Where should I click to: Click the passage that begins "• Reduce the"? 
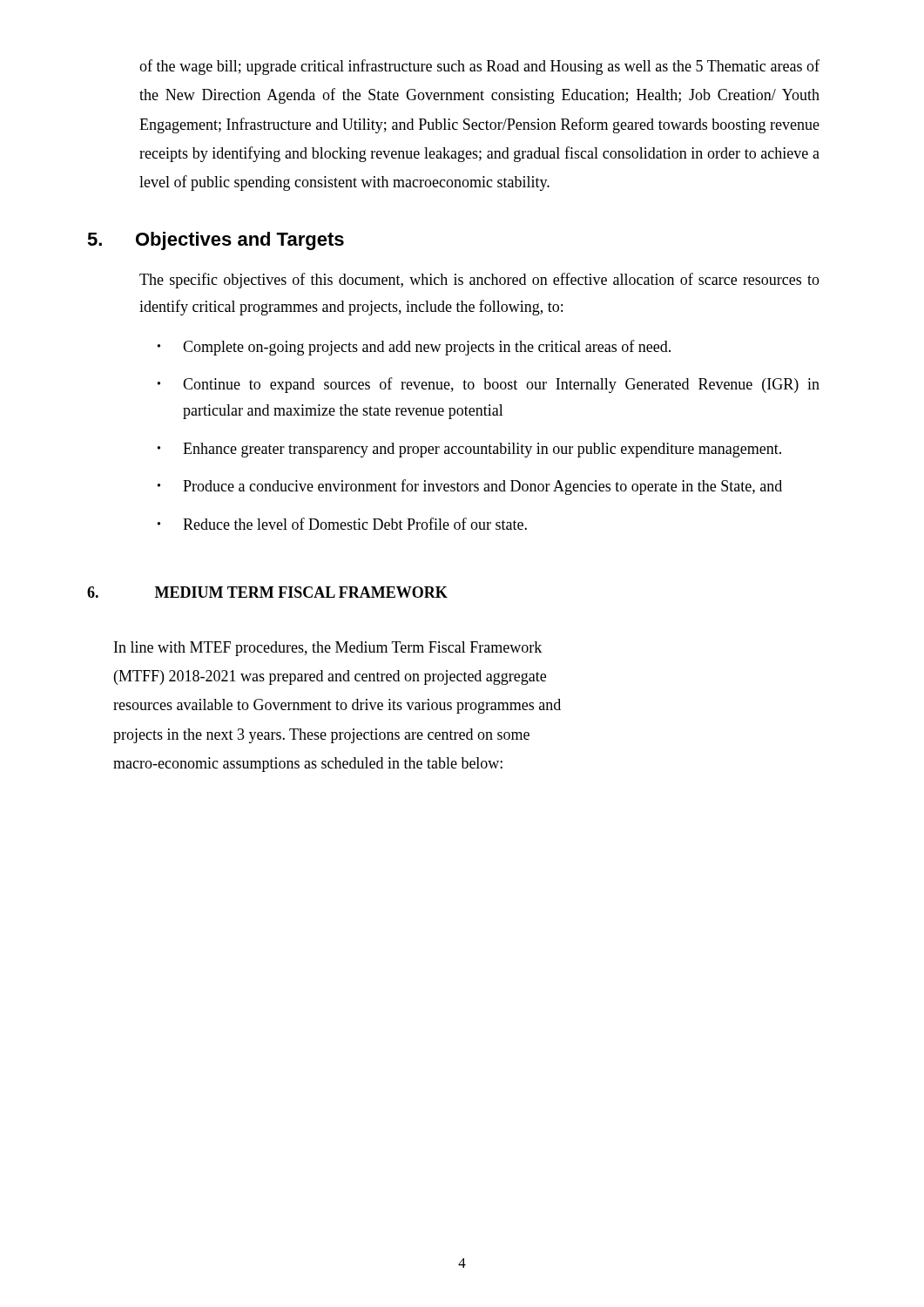pyautogui.click(x=488, y=525)
